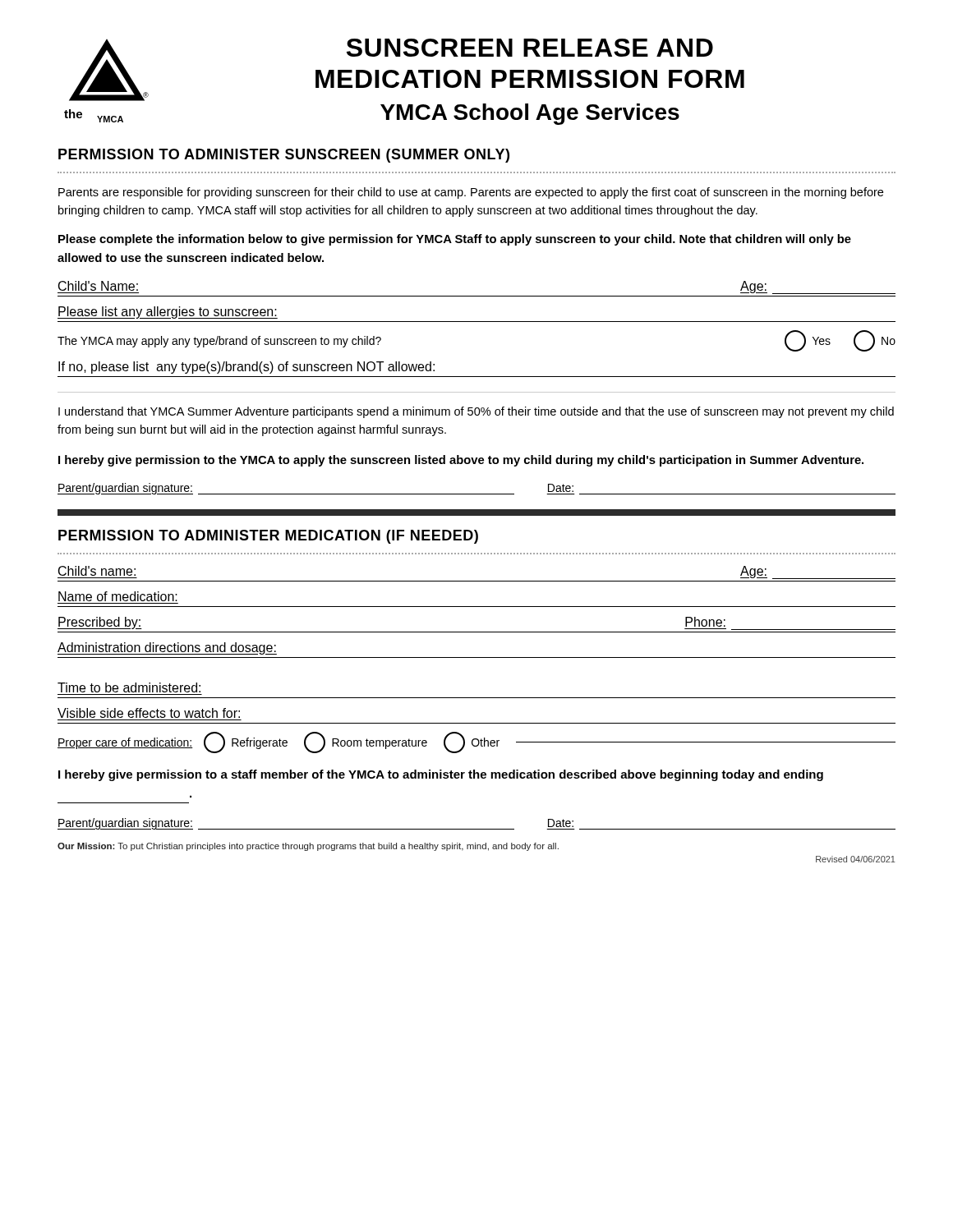
Task: Click on the logo
Action: [x=111, y=83]
